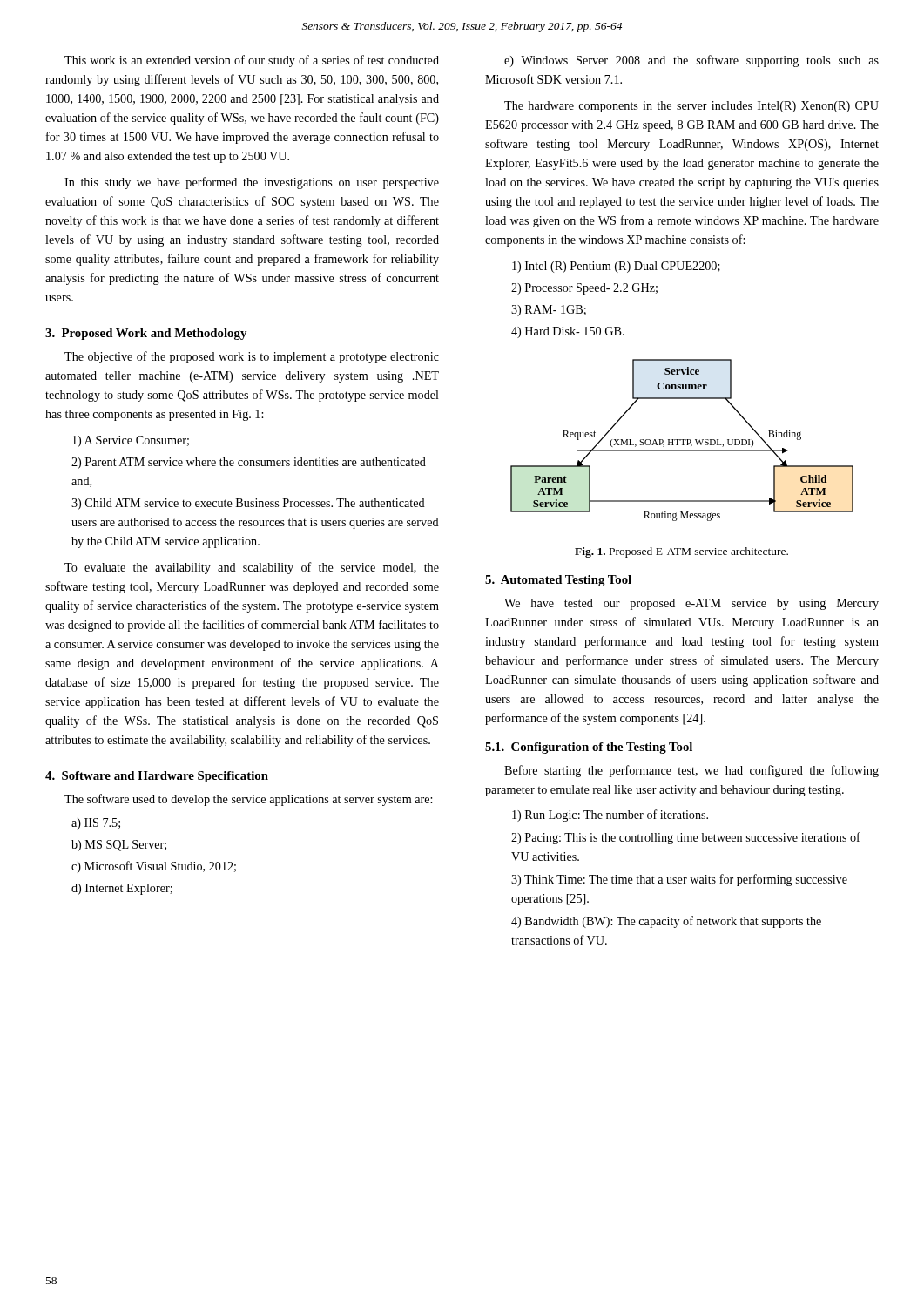Select the passage starting "5. Automated Testing Tool"
This screenshot has width=924, height=1307.
[x=558, y=579]
